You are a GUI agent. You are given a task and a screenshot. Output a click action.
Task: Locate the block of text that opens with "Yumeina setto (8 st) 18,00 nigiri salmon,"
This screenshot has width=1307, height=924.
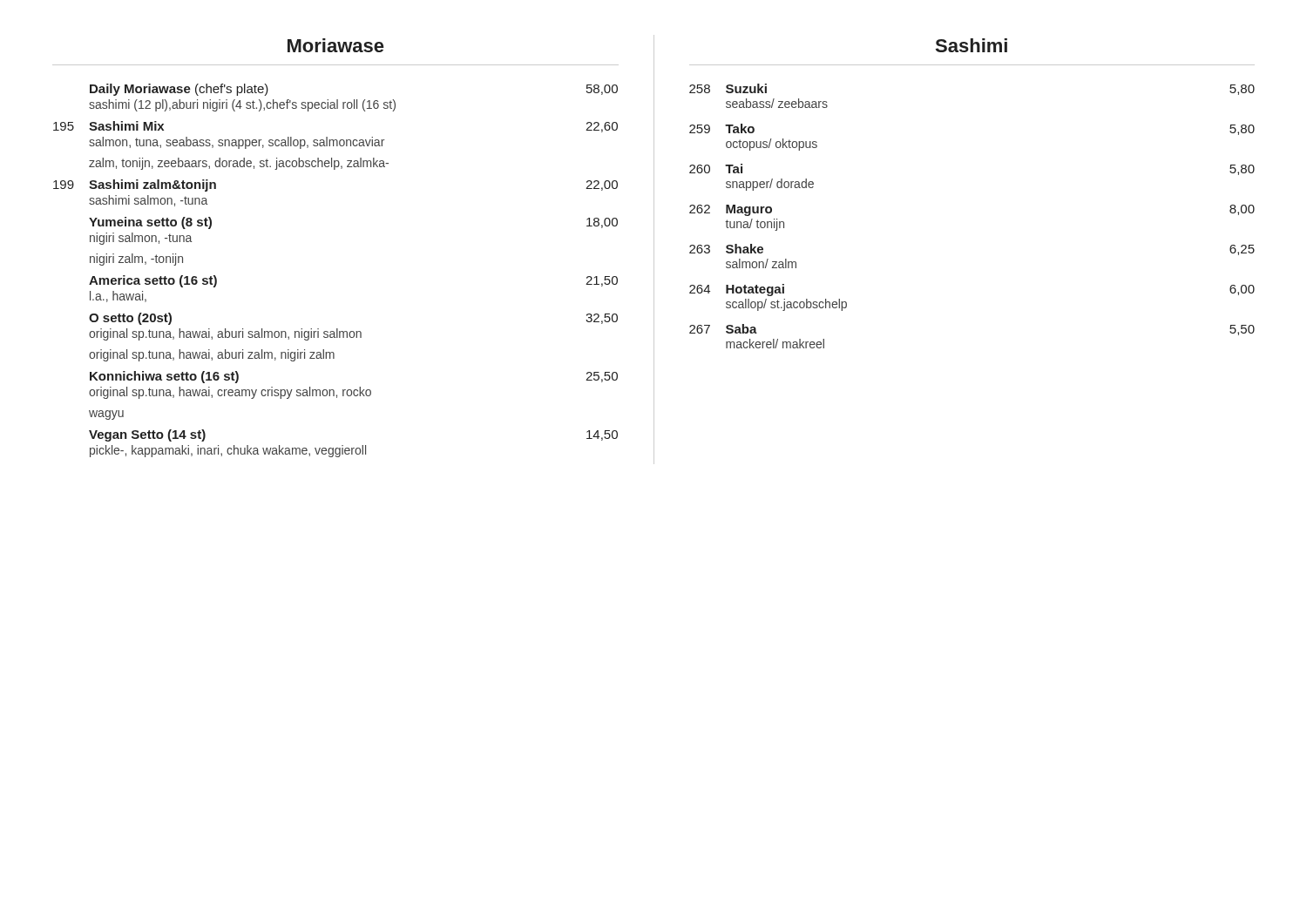(149, 223)
